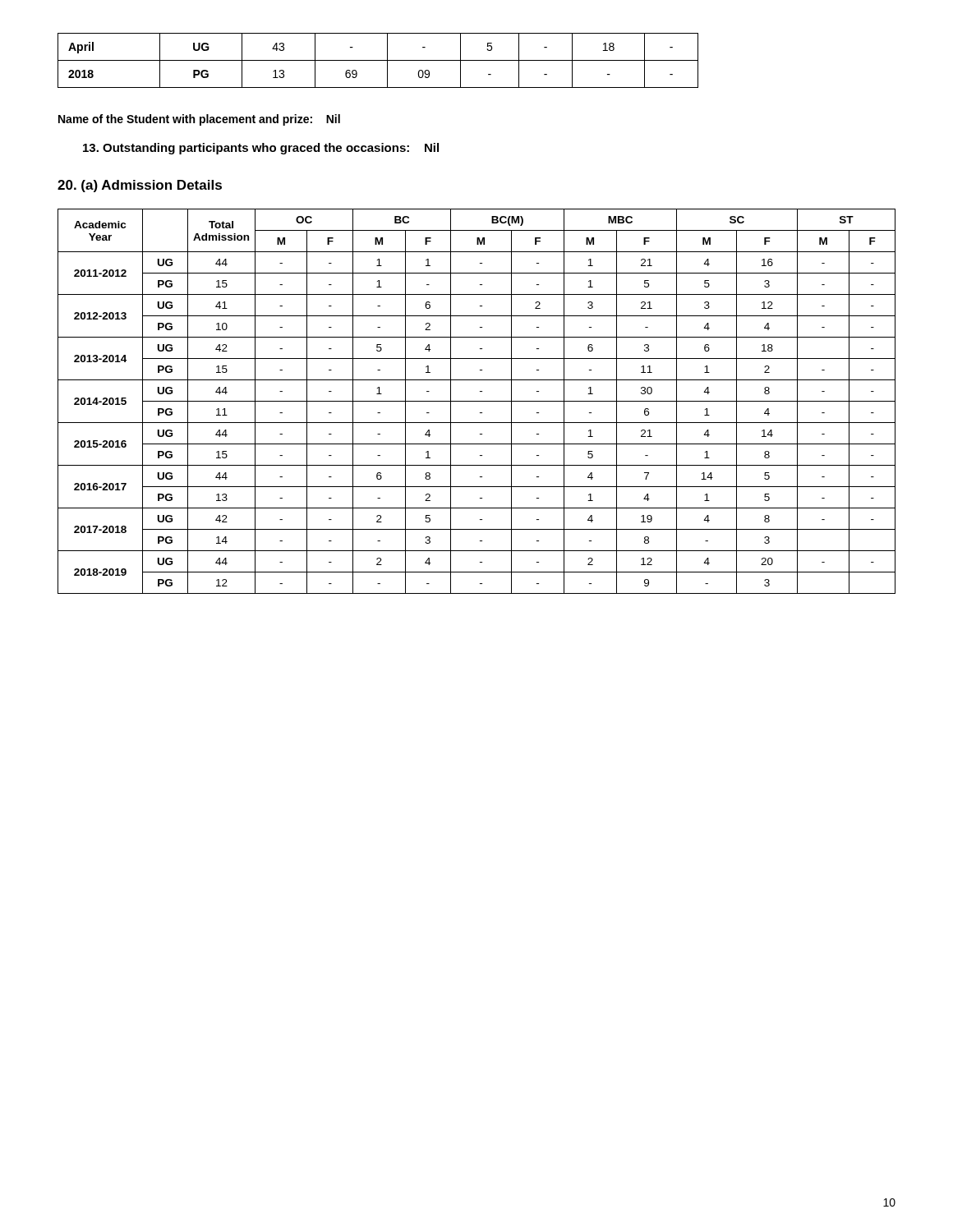
Task: Click on the table containing "Total Admission"
Action: 476,401
